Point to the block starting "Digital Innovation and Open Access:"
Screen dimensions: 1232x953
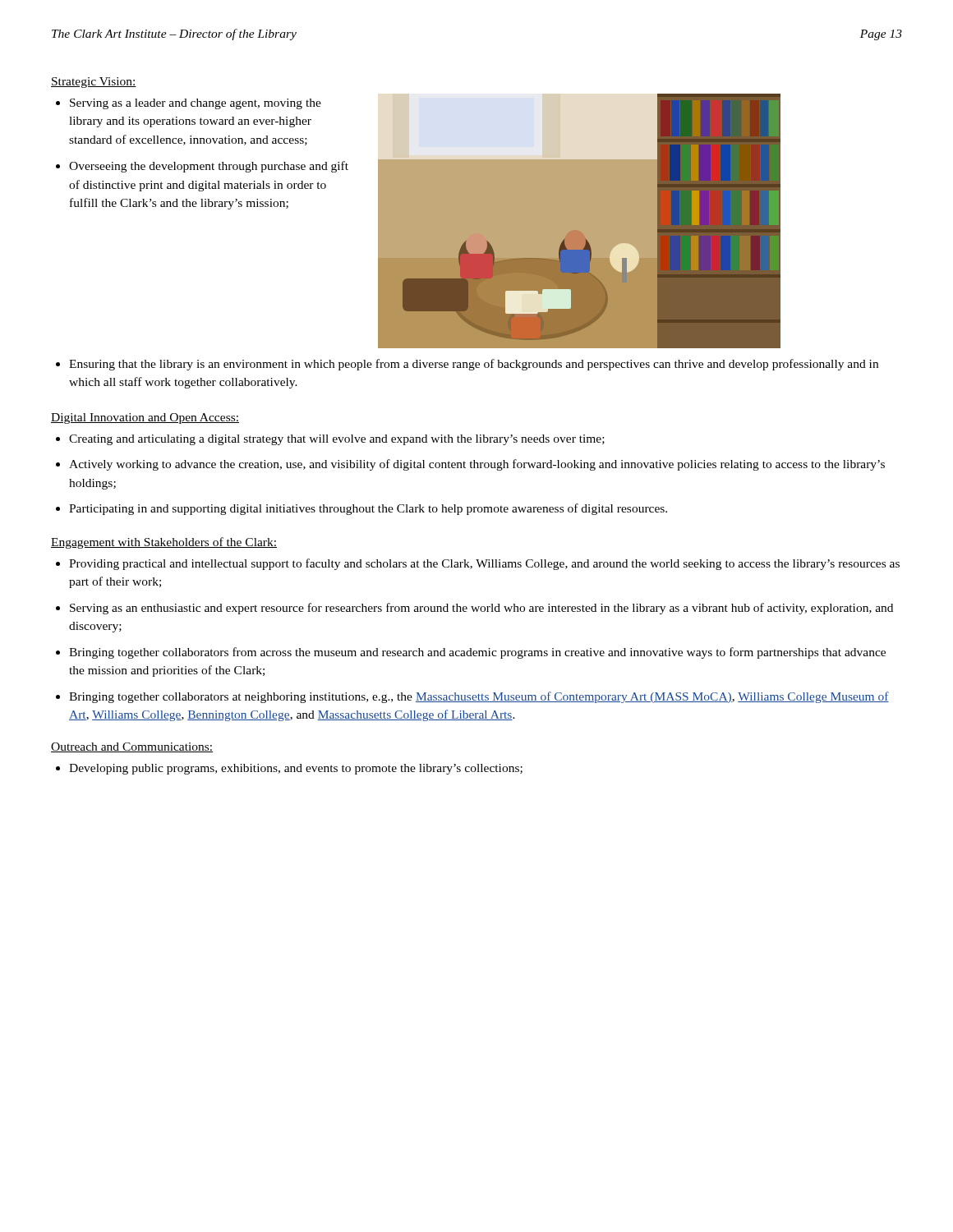pyautogui.click(x=145, y=417)
